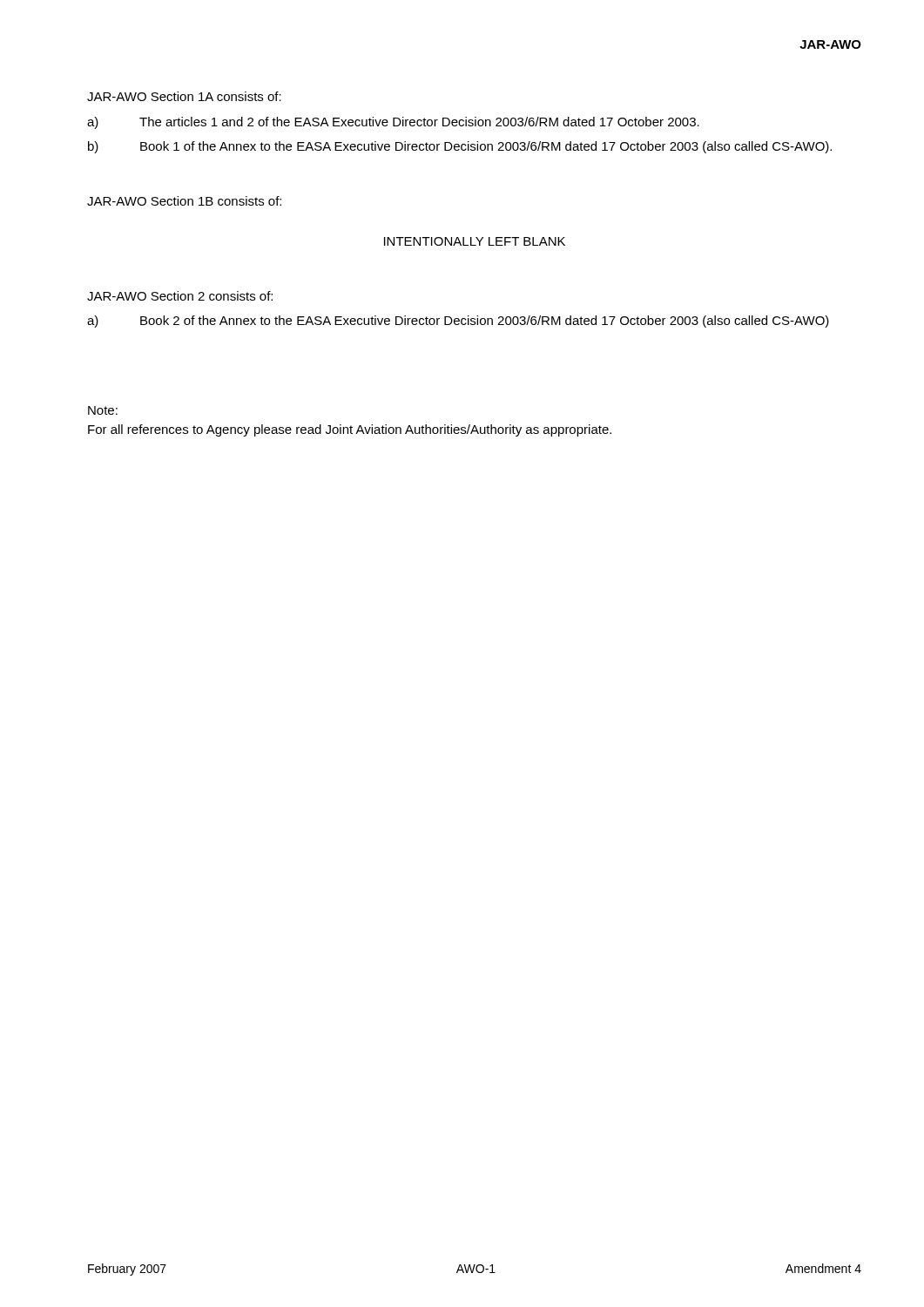Click on the text block that reads "Note:For all references to Agency"

350,419
